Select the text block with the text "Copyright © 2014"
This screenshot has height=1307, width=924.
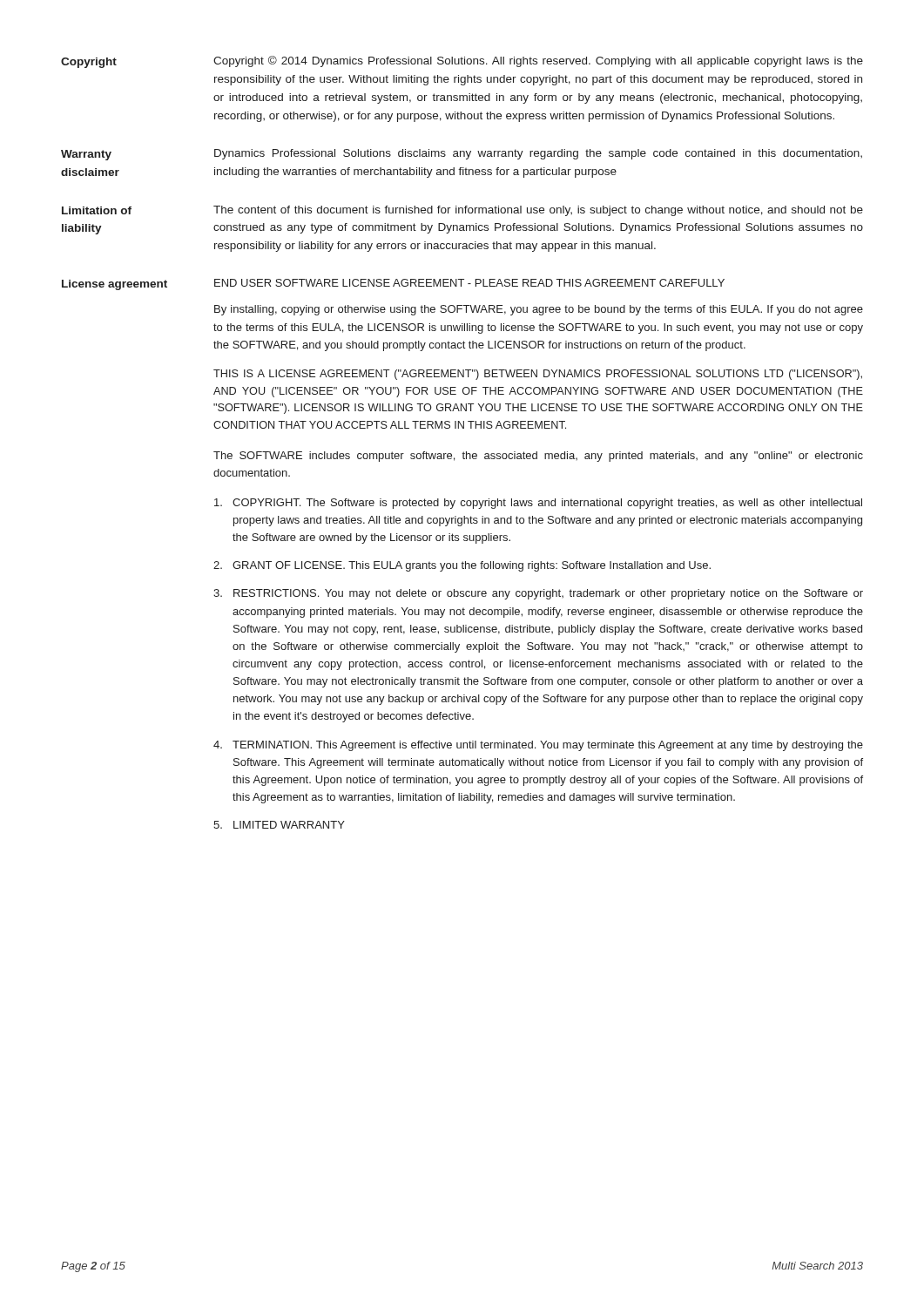(538, 88)
